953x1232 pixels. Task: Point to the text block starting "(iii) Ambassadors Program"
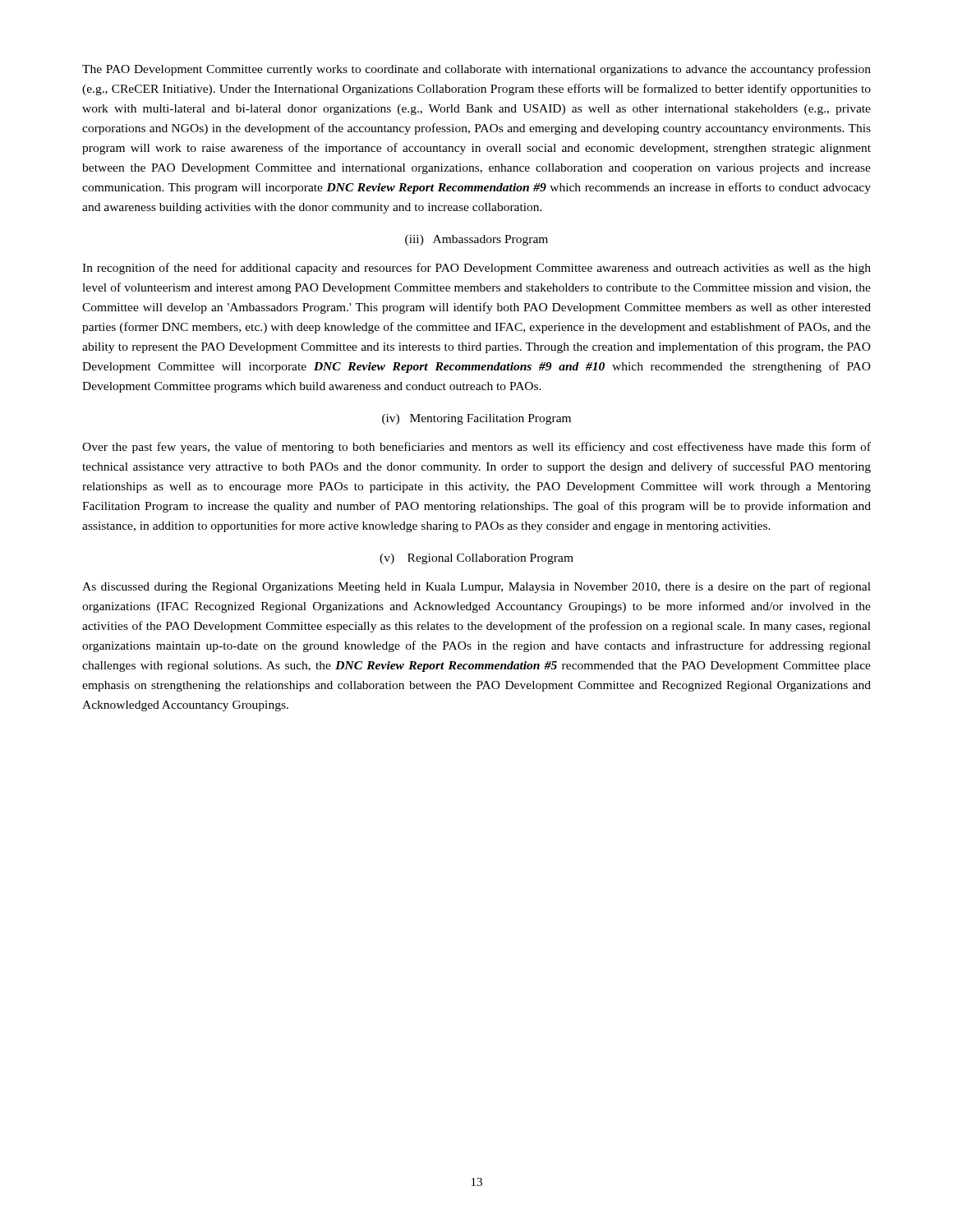point(476,239)
